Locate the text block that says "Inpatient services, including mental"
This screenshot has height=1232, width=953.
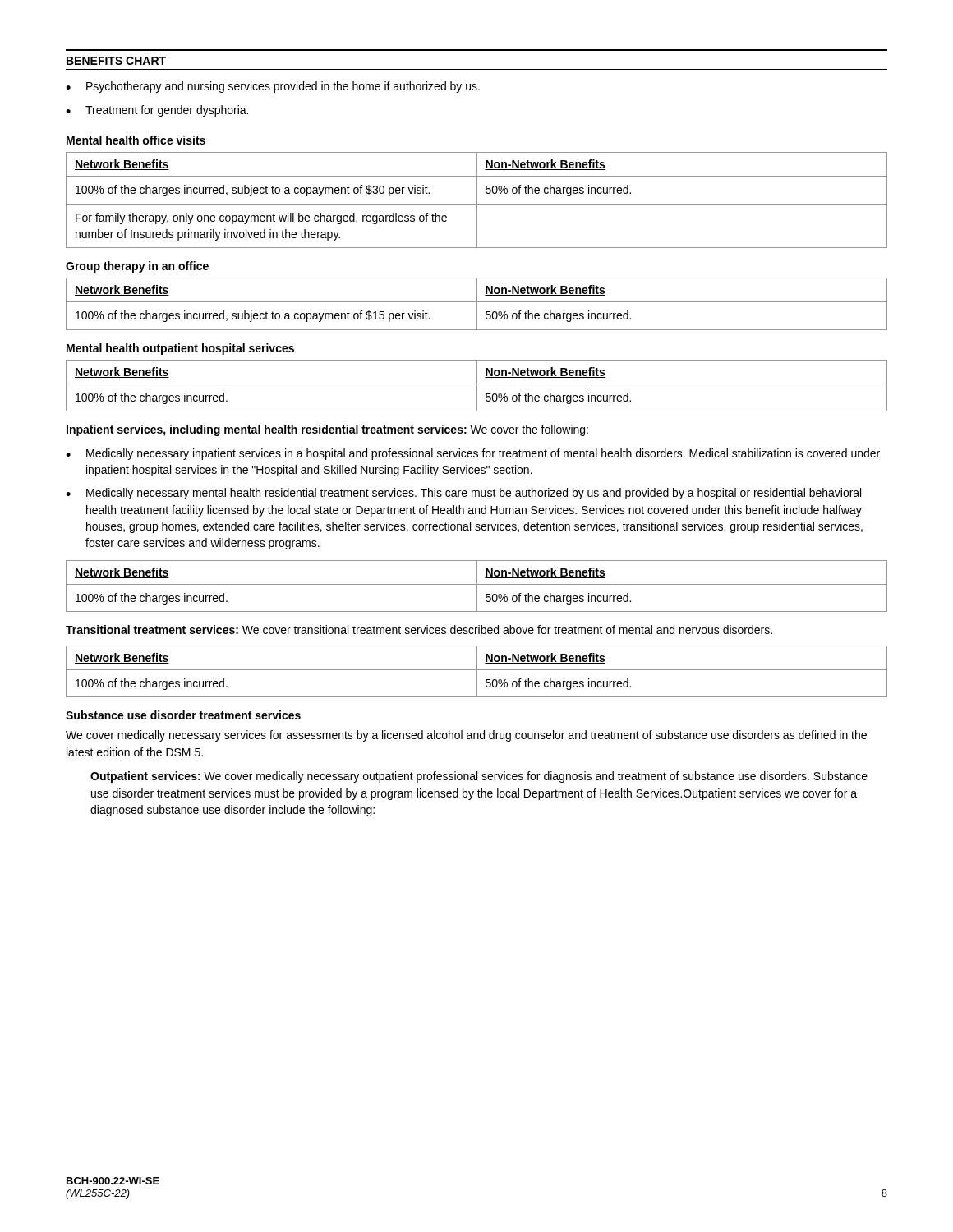[x=327, y=429]
